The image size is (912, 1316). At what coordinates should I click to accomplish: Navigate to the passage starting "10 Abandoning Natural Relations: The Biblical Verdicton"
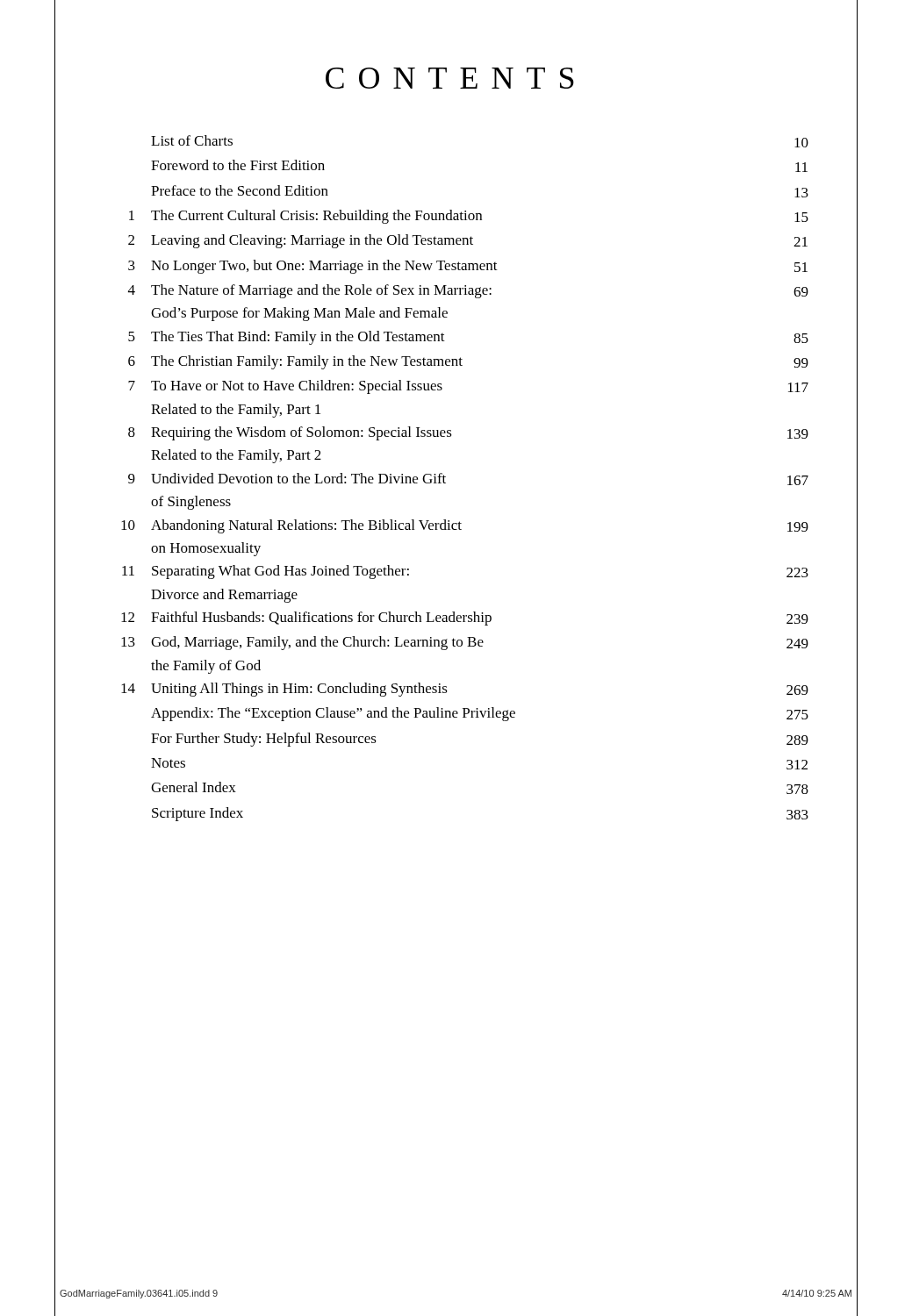point(456,537)
